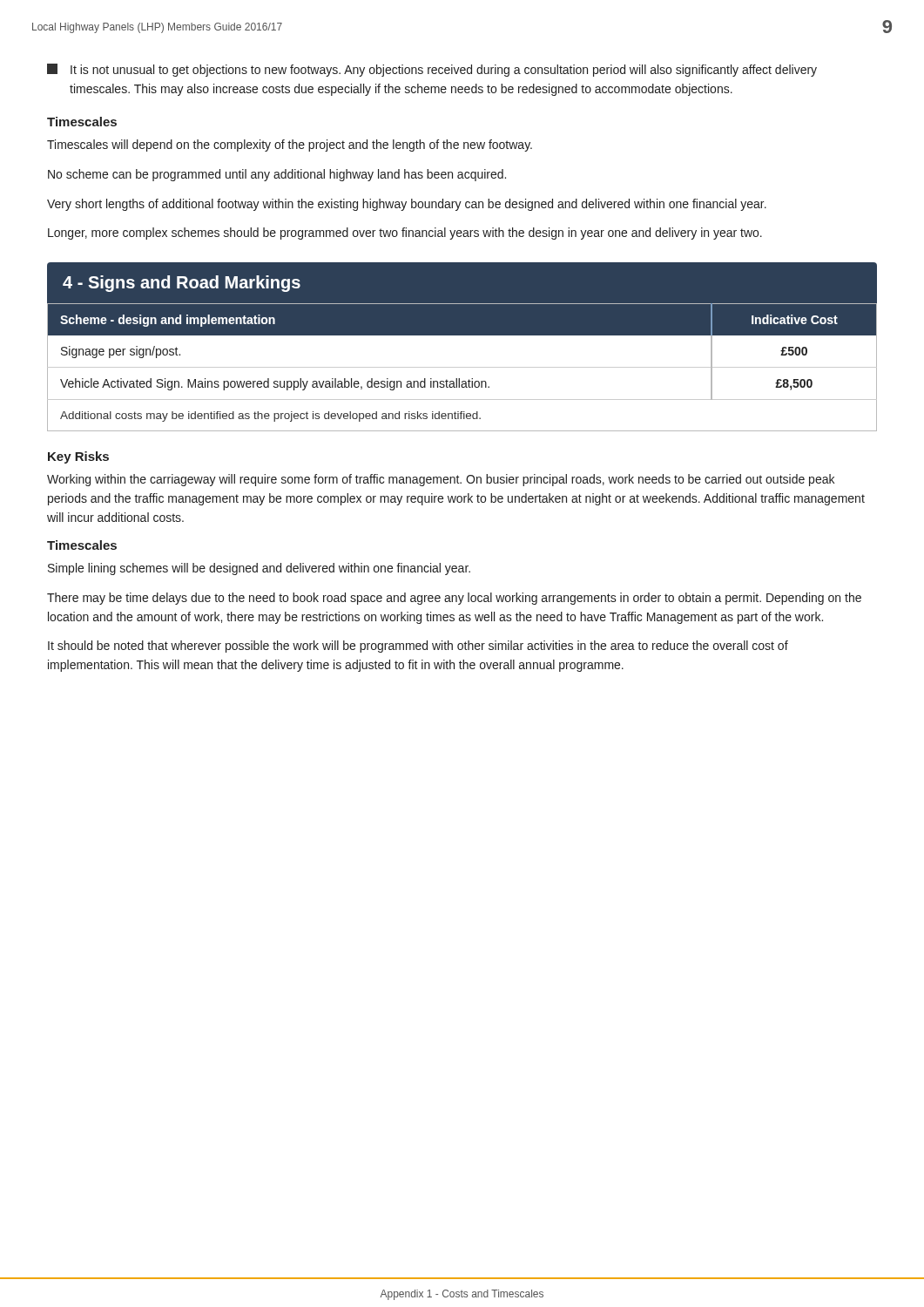Locate the table with the text "Signage per sign/post."
The height and width of the screenshot is (1307, 924).
tap(462, 367)
